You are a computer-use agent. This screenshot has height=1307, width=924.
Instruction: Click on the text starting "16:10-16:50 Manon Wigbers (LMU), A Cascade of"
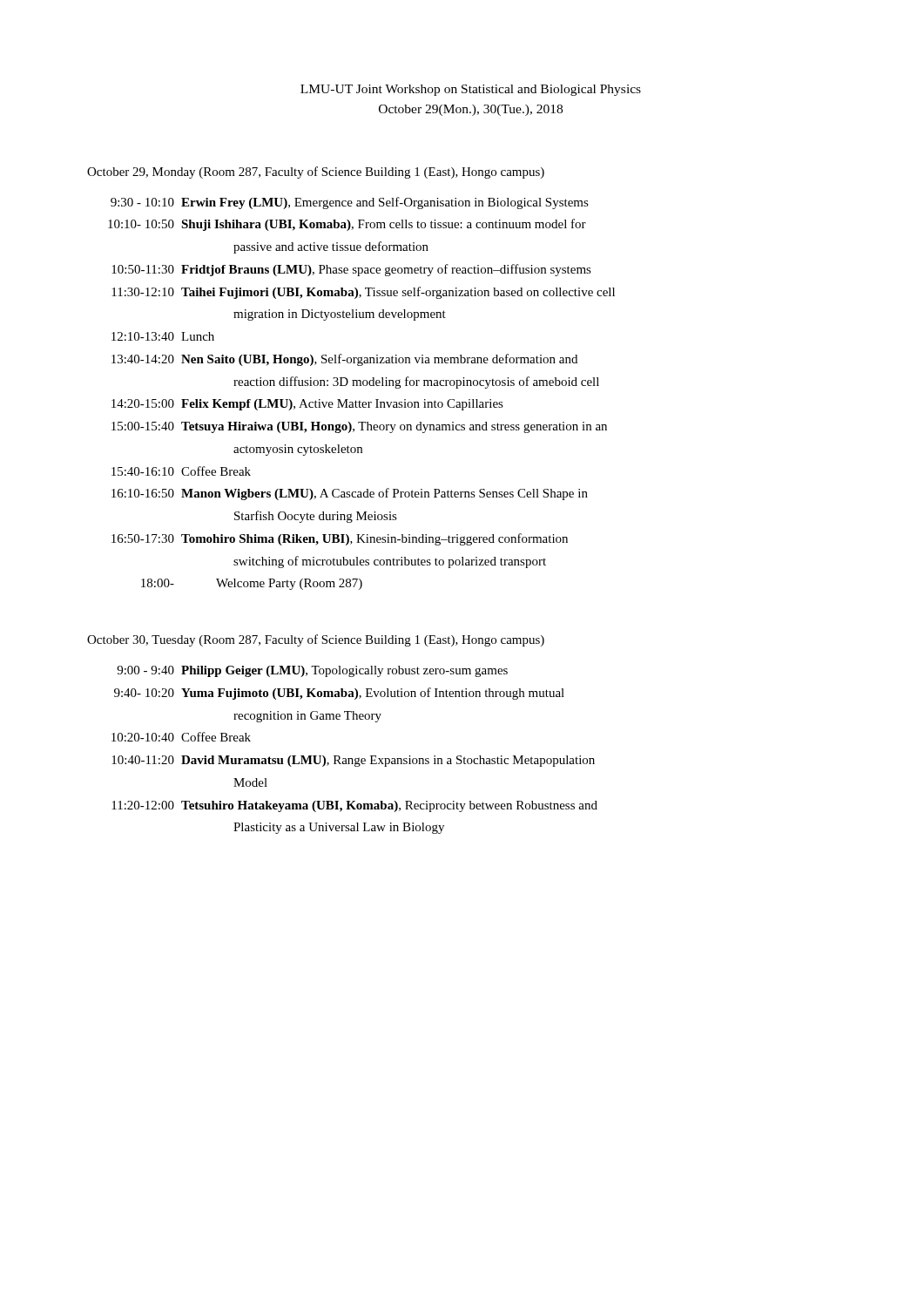pos(471,494)
